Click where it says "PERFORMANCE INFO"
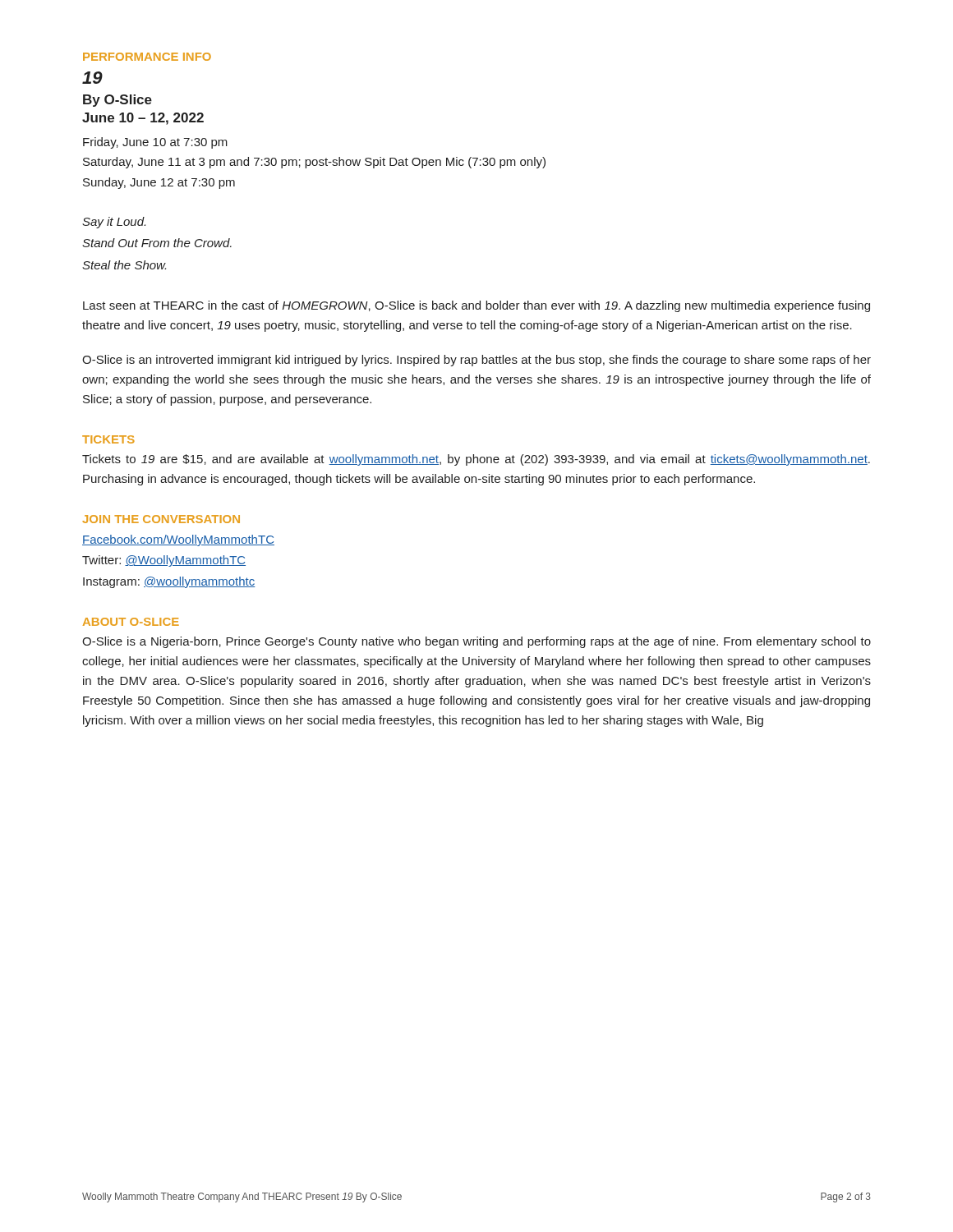Image resolution: width=953 pixels, height=1232 pixels. coord(147,56)
